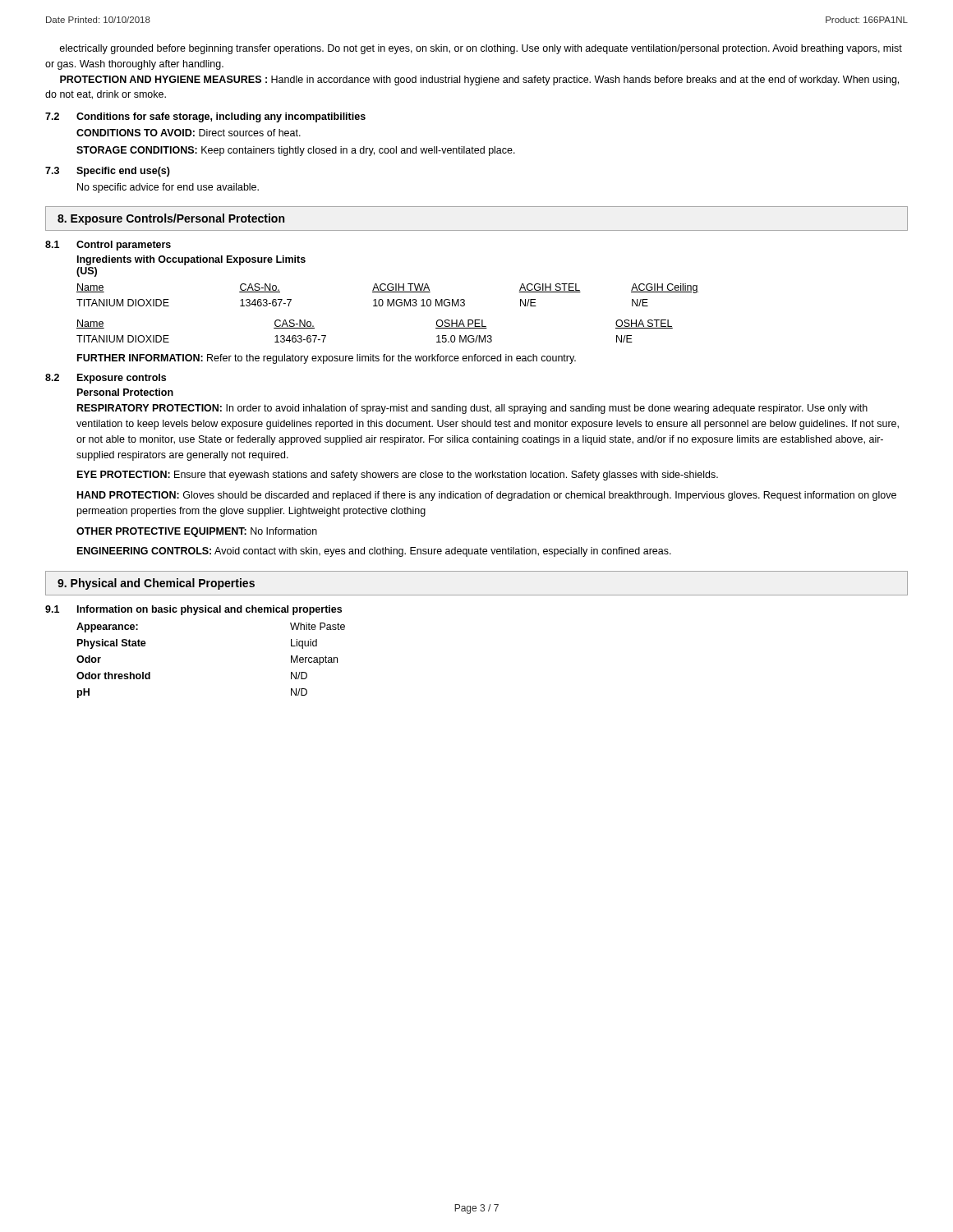
Task: Locate the text block that says "No specific advice for"
Action: [168, 187]
